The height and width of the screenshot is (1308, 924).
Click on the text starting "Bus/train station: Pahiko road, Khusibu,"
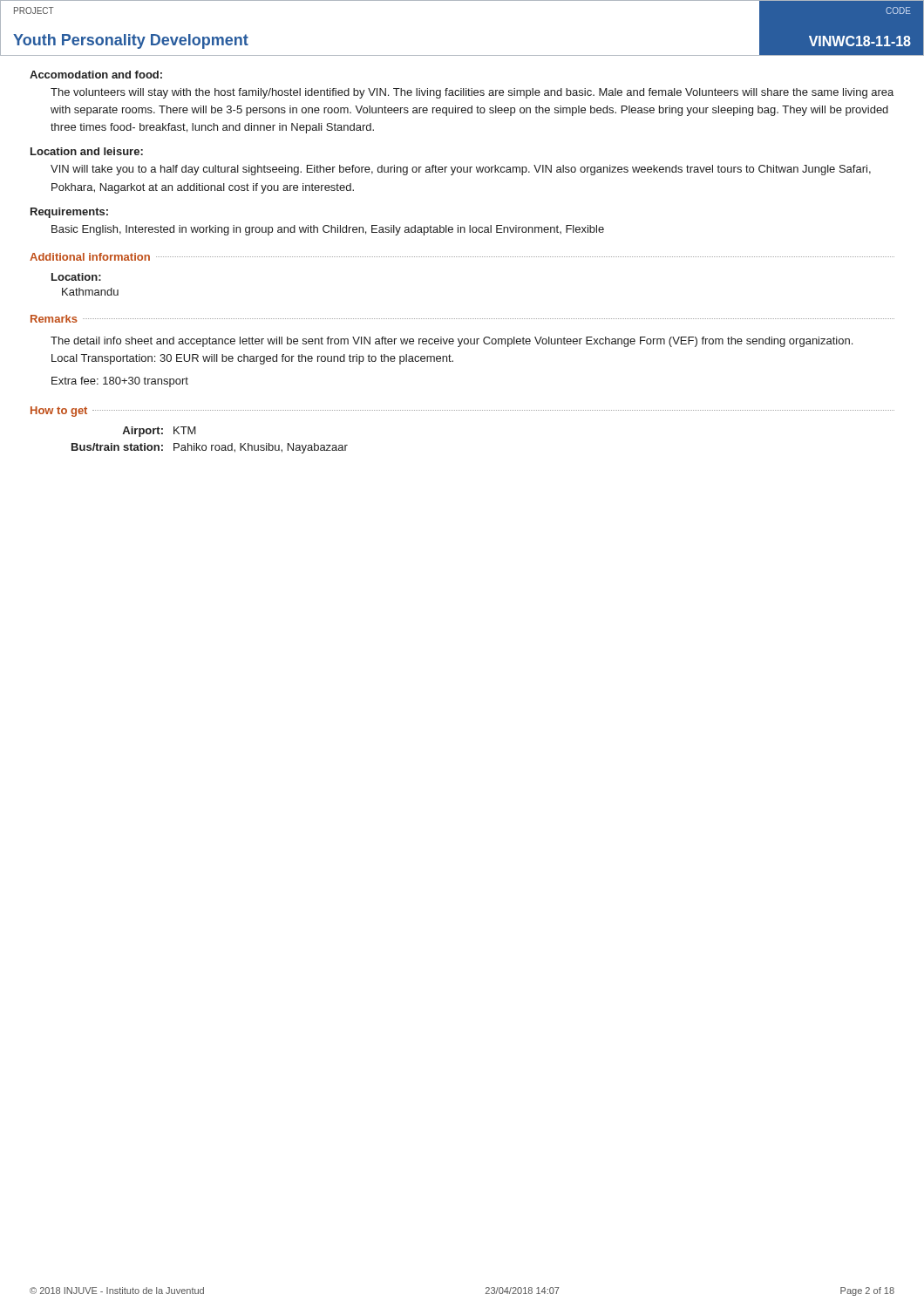pyautogui.click(x=199, y=447)
